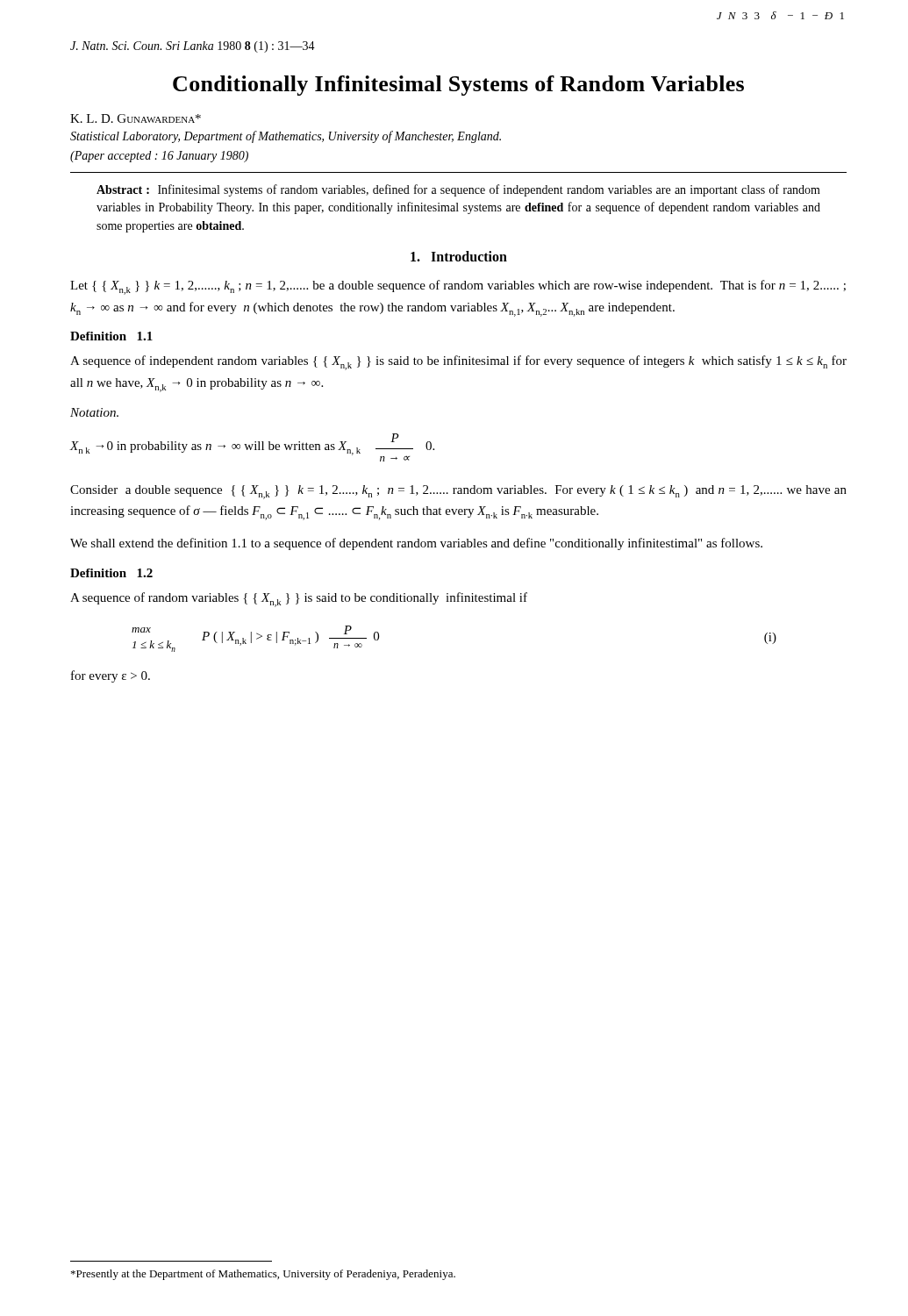Image resolution: width=908 pixels, height=1316 pixels.
Task: Point to "(Paper accepted : 16 January 1980)"
Action: coord(159,156)
